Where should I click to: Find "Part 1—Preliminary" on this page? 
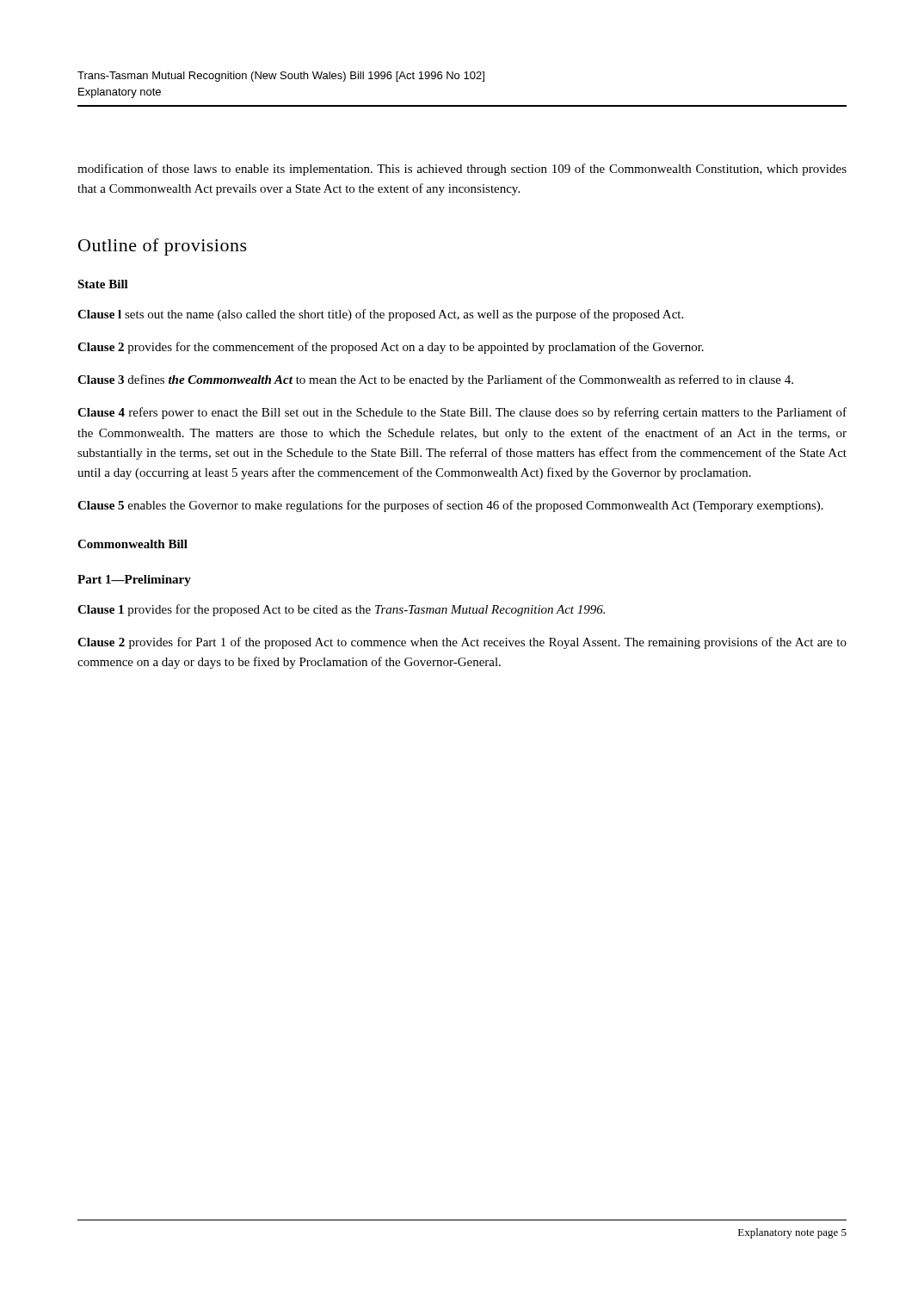coord(134,581)
